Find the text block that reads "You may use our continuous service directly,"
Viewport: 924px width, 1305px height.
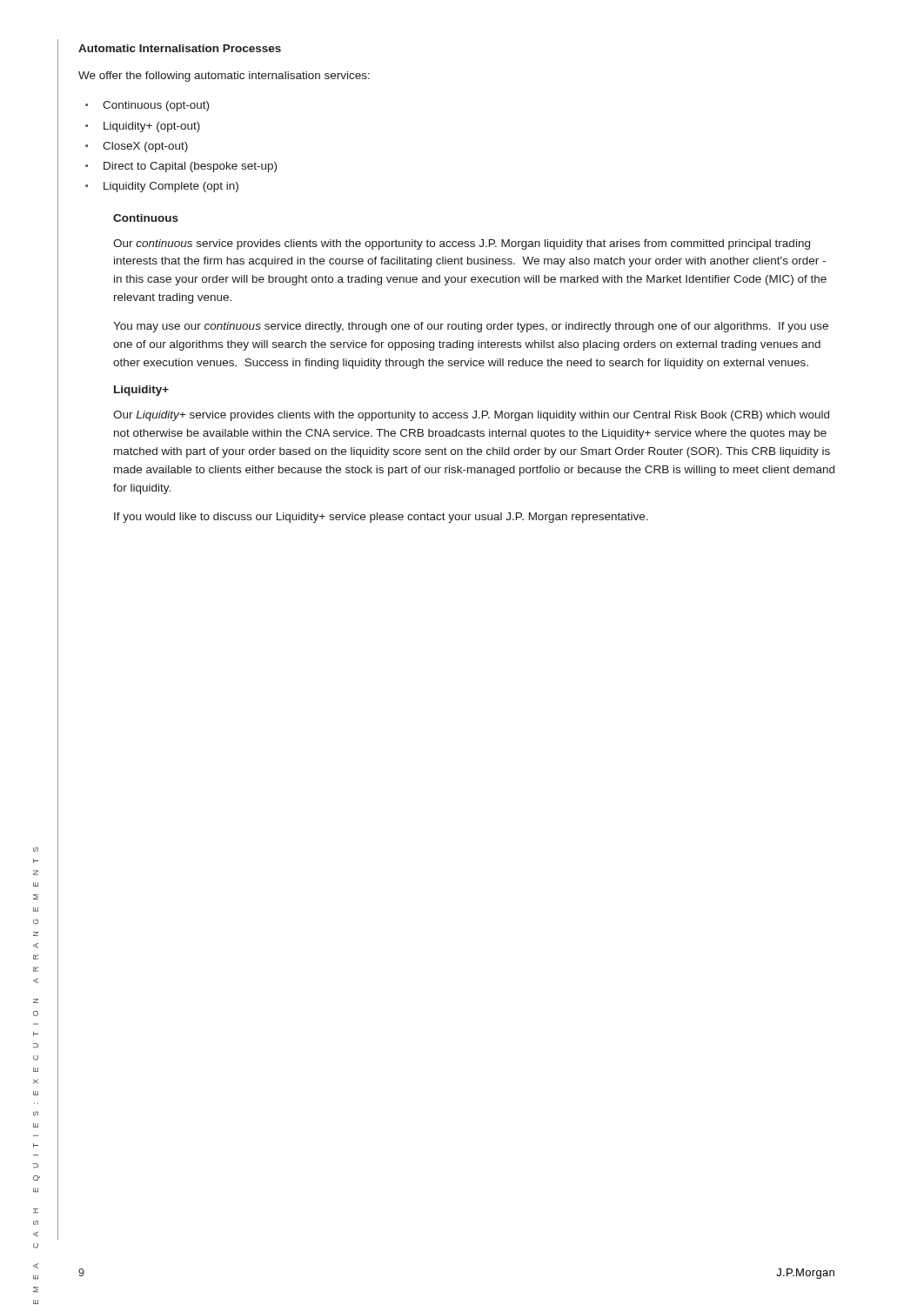(471, 344)
